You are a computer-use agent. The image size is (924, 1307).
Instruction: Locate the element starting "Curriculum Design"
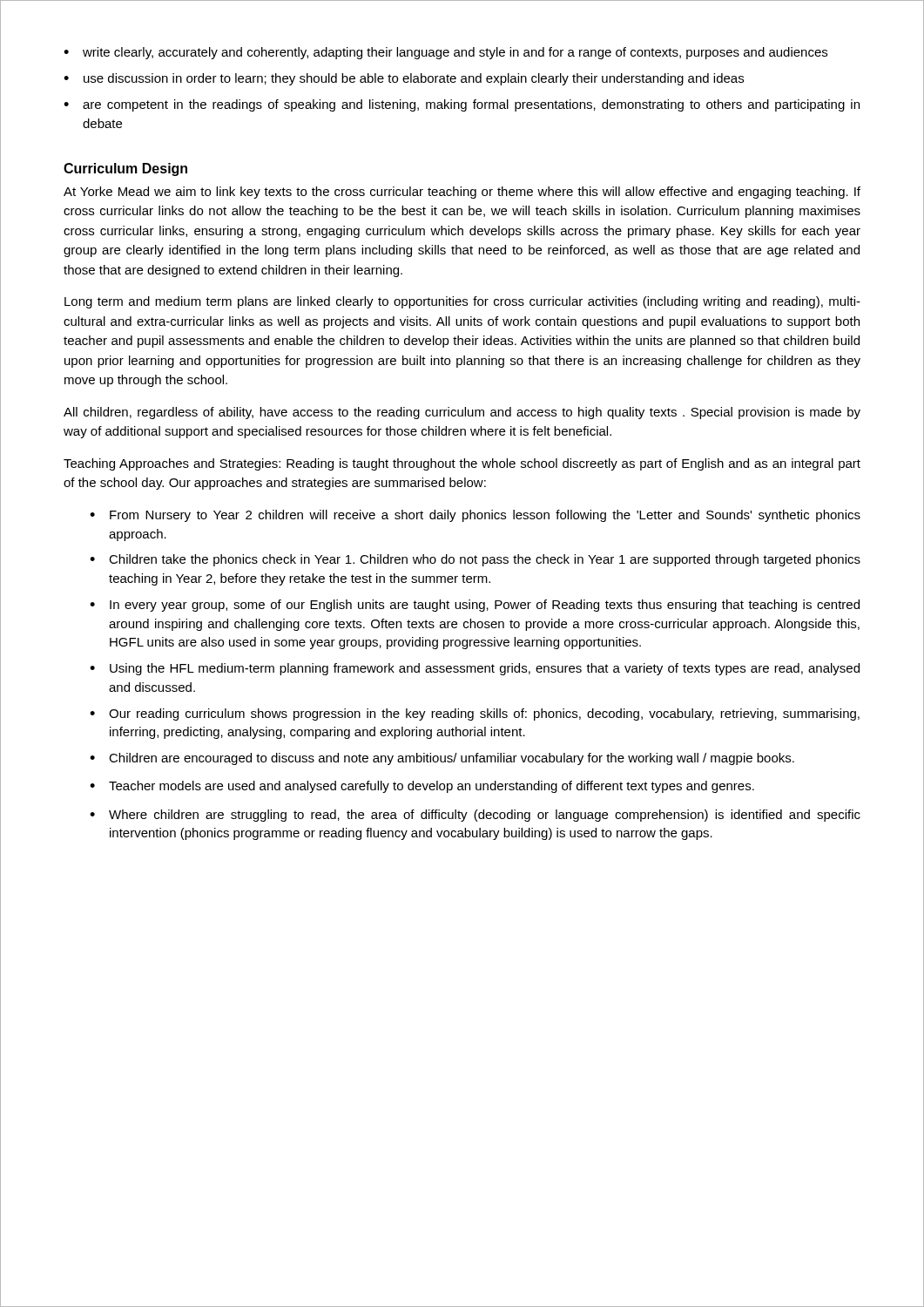pyautogui.click(x=126, y=168)
